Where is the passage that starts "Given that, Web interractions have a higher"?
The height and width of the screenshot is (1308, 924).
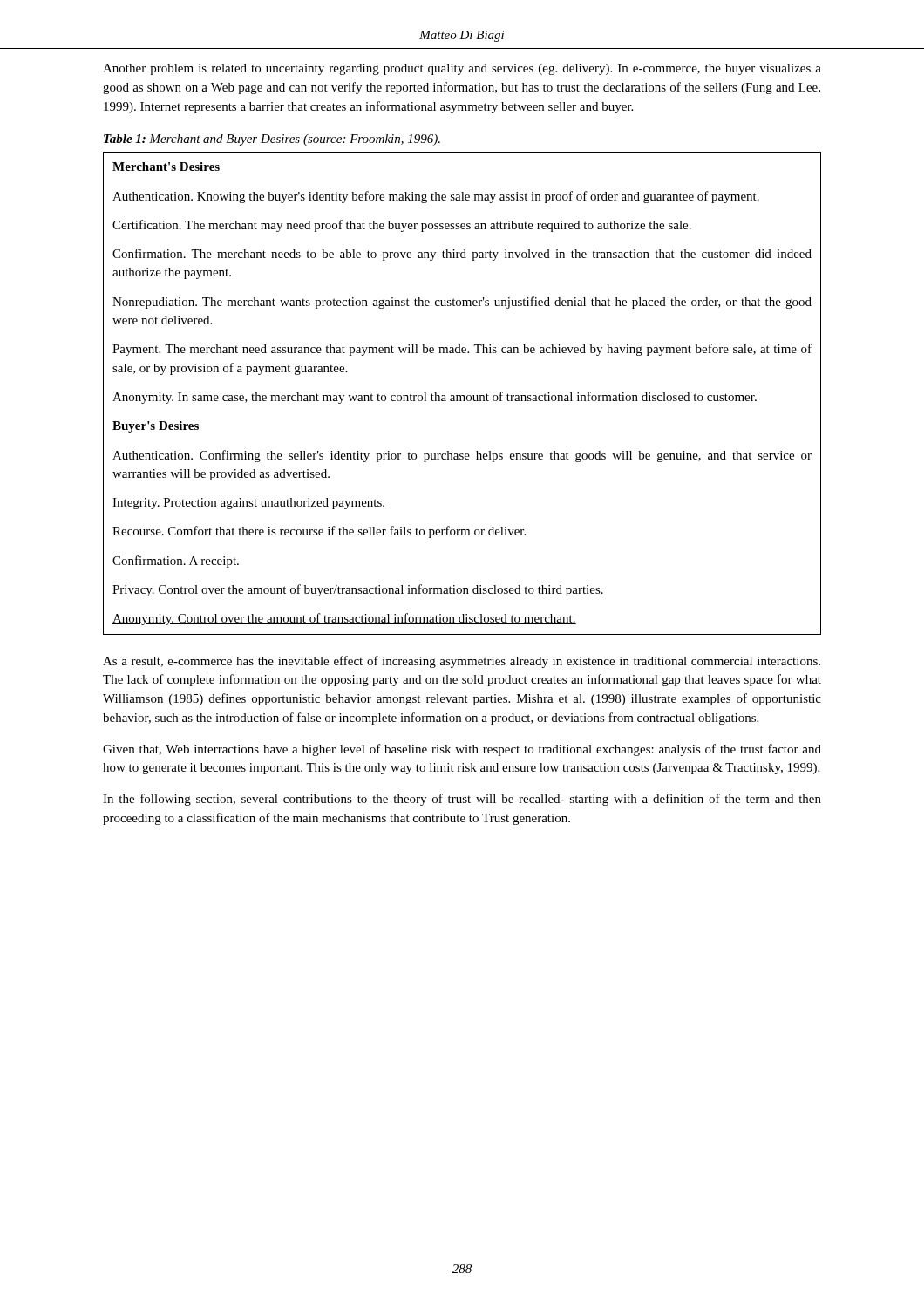pyautogui.click(x=462, y=758)
